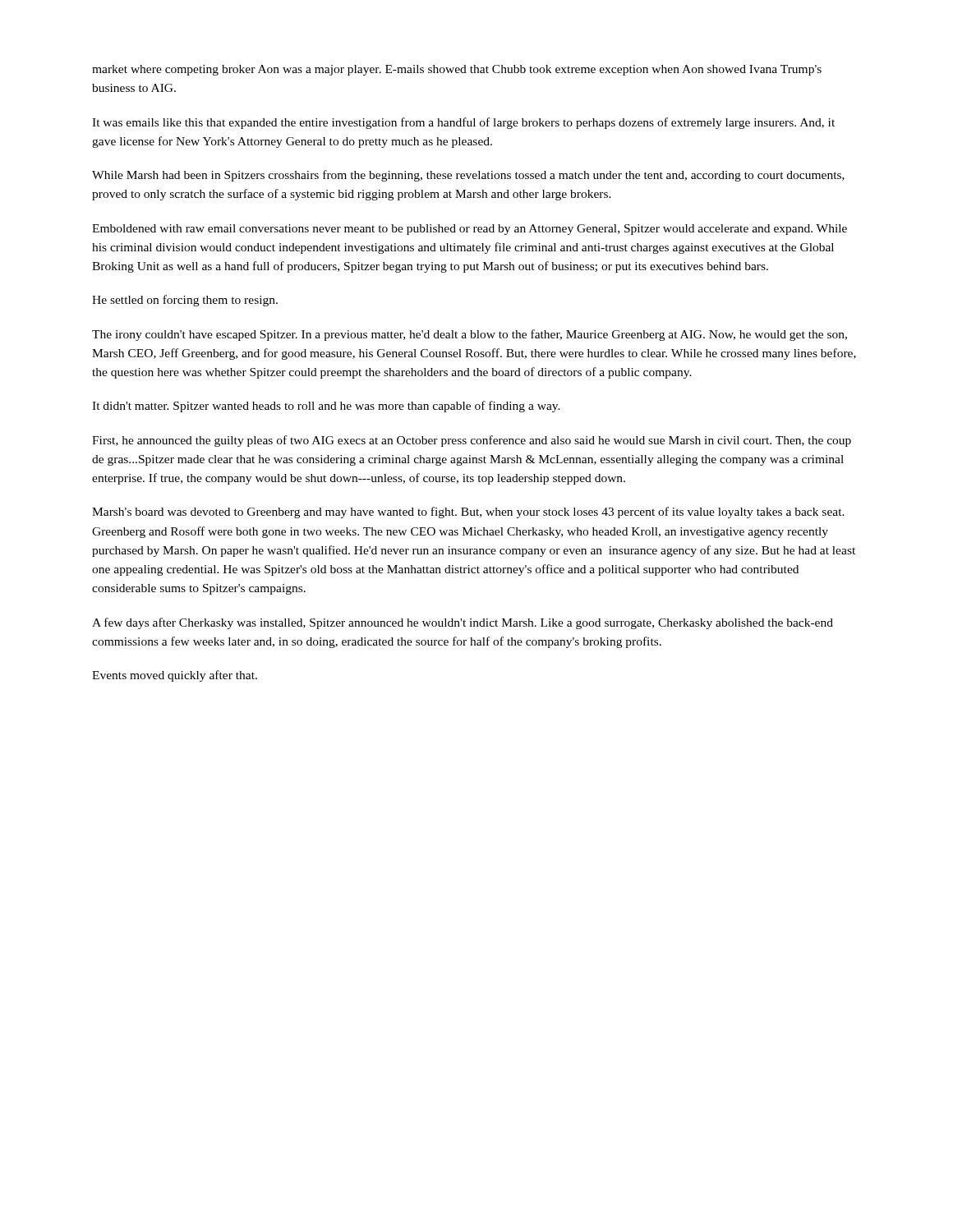Find the text starting "While Marsh had"
953x1232 pixels.
click(468, 184)
